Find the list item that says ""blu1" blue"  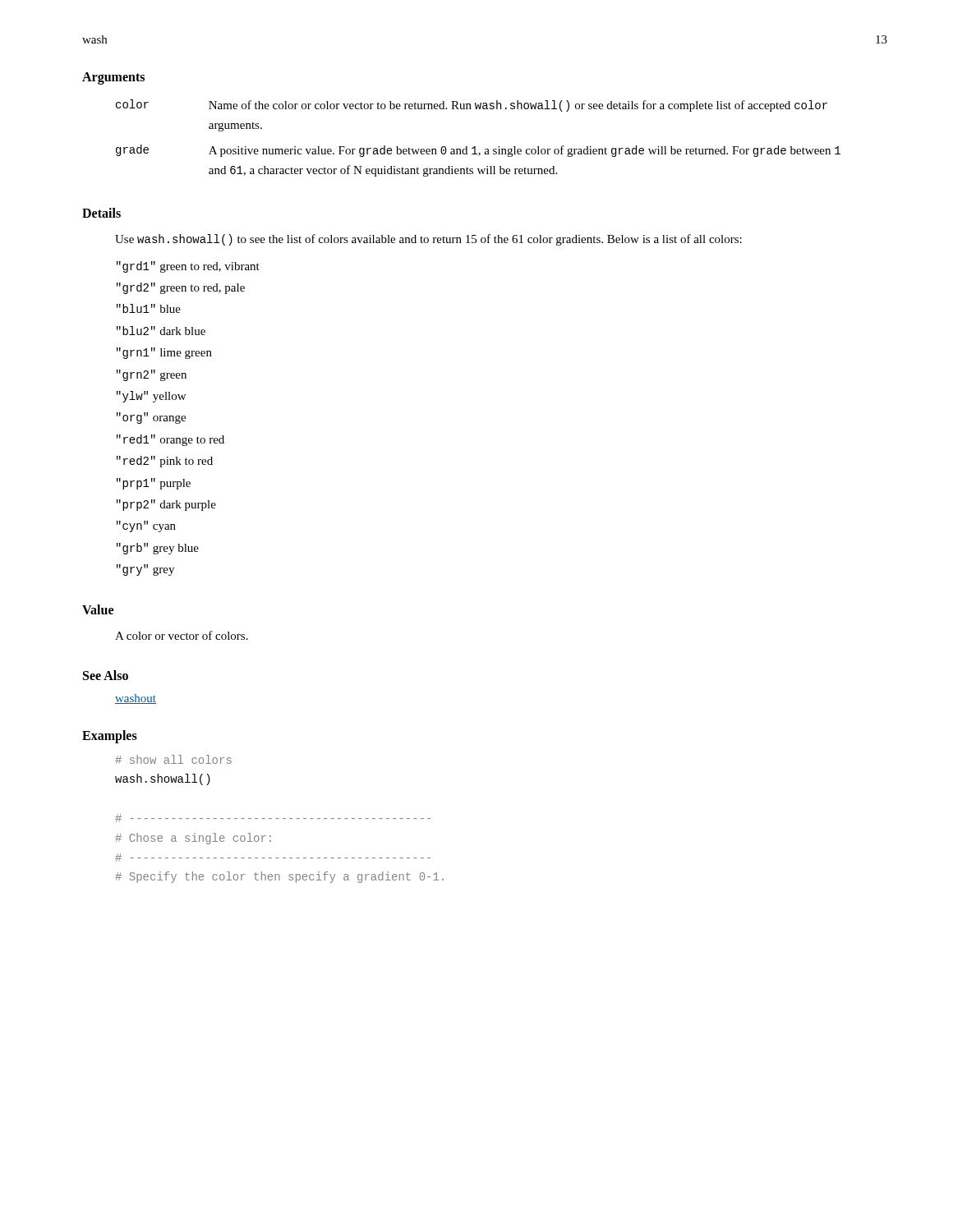[x=148, y=310]
